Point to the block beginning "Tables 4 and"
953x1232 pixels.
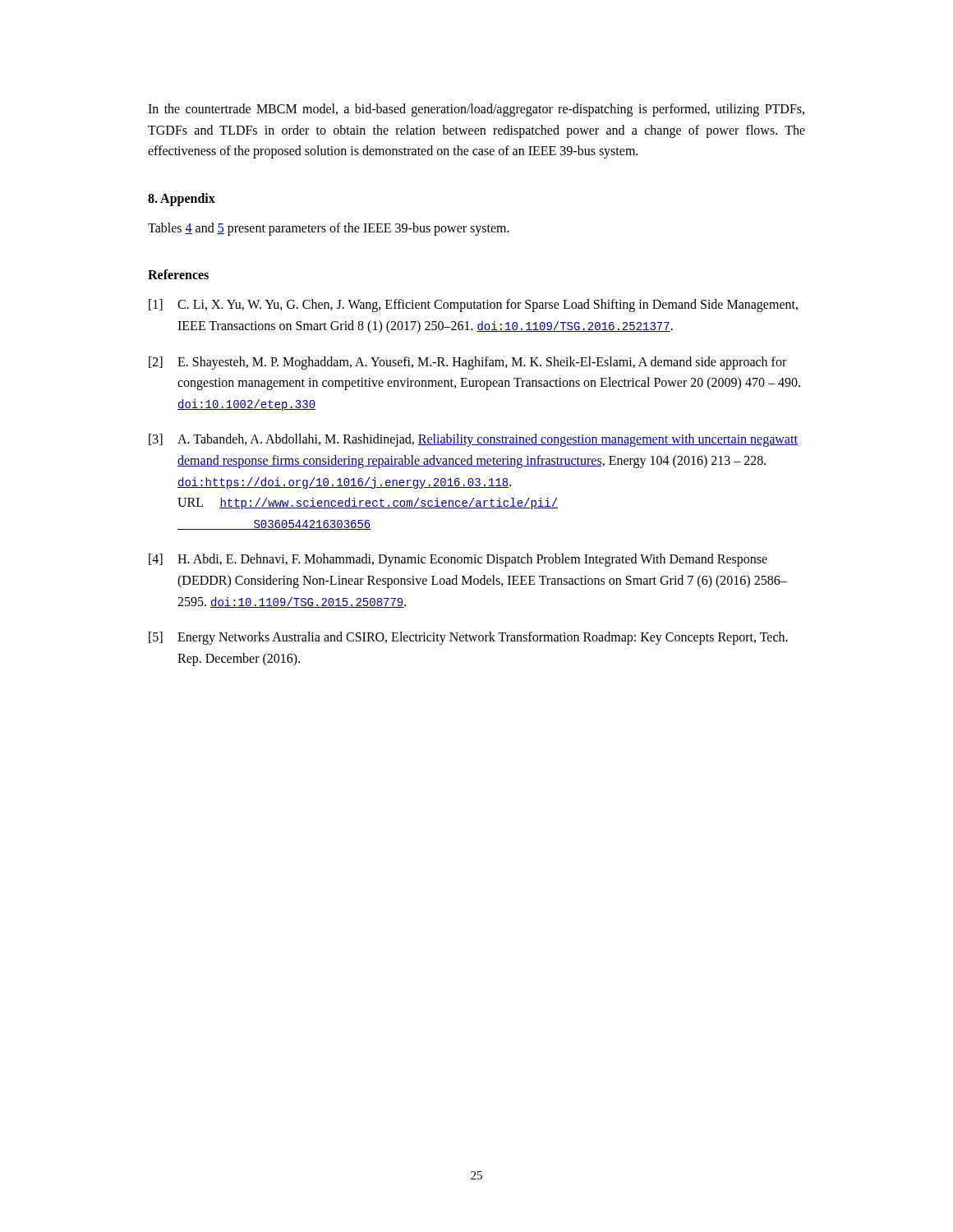[x=476, y=228]
